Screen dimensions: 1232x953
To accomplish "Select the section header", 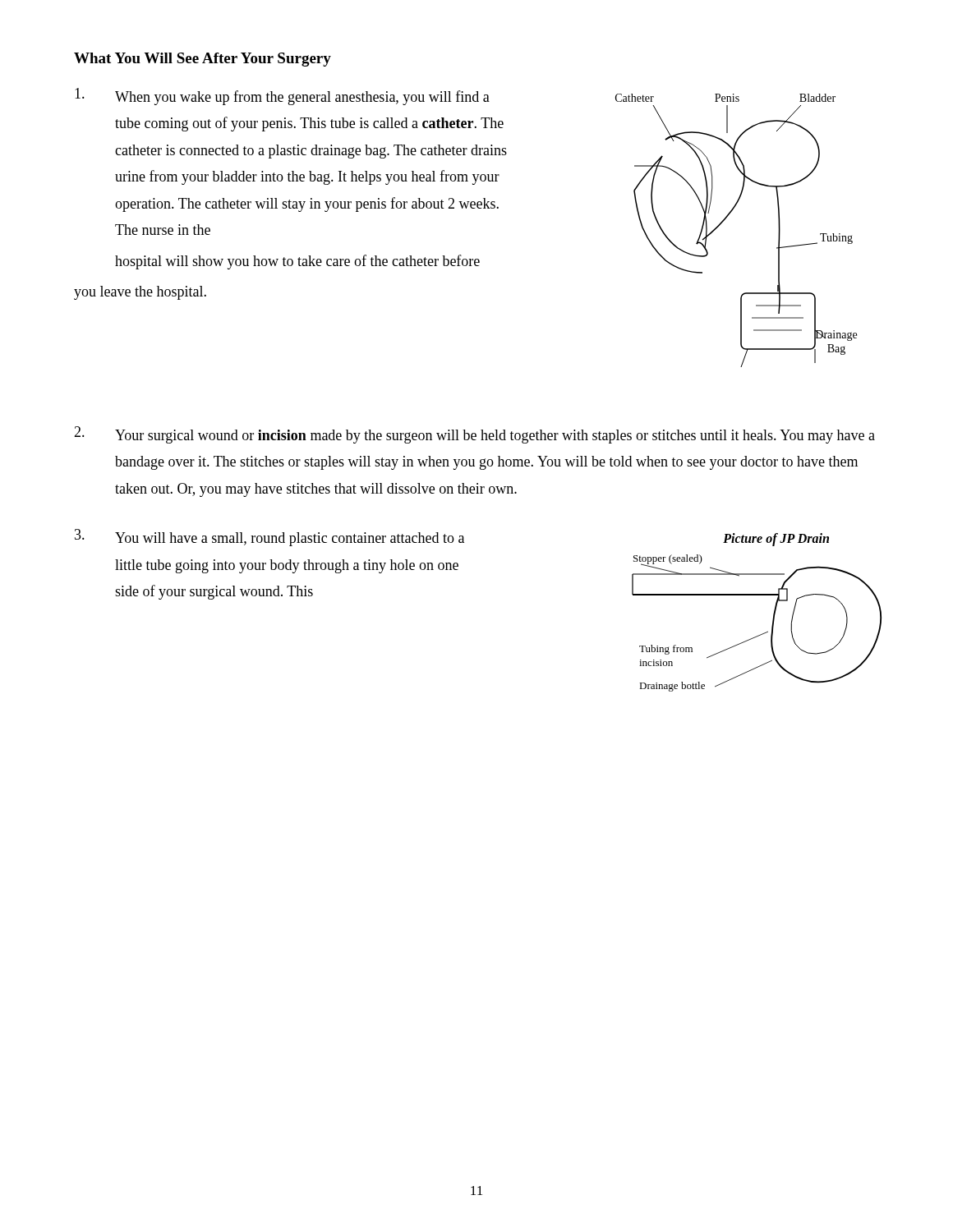I will point(202,58).
